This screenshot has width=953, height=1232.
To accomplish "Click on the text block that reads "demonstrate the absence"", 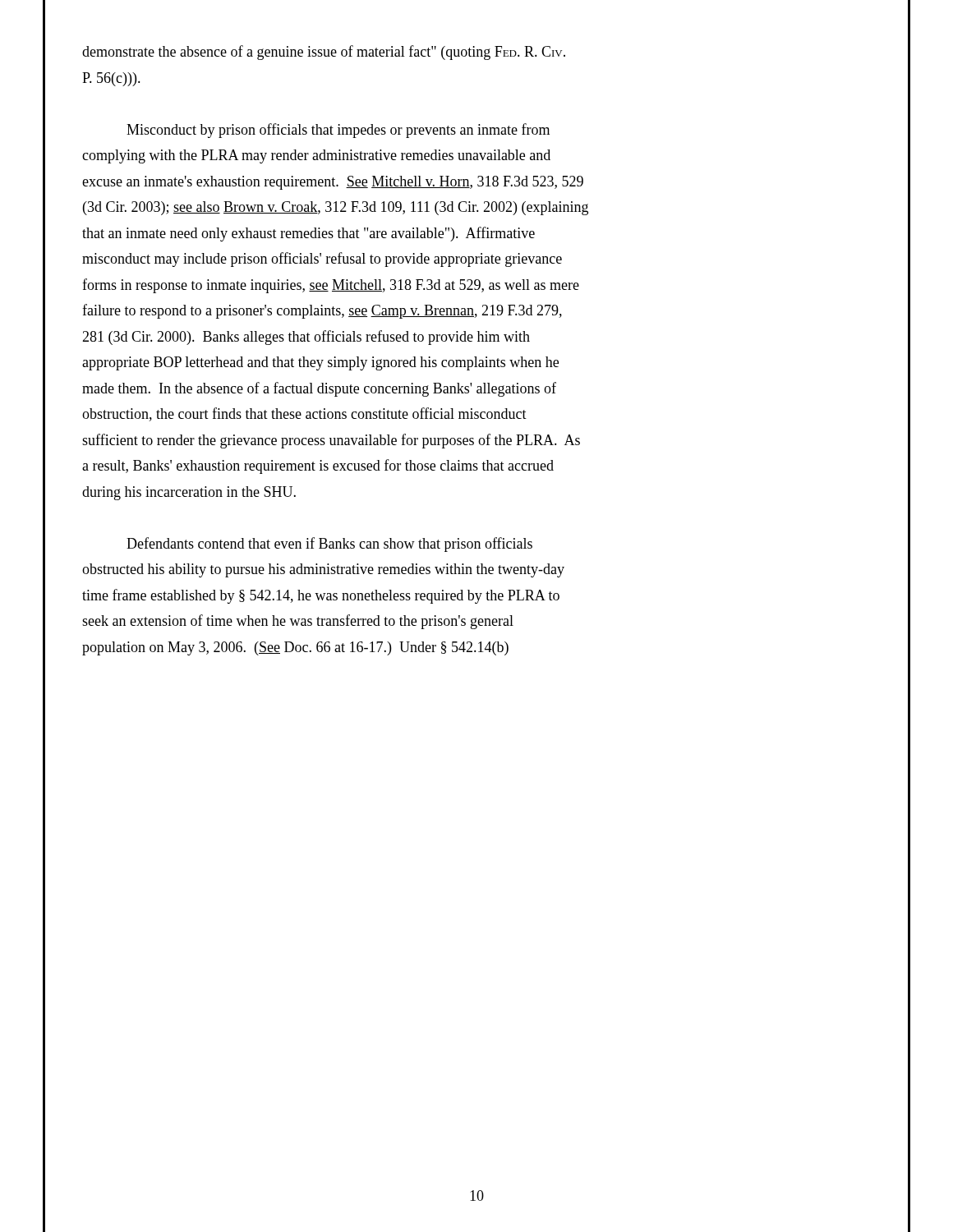I will (x=476, y=350).
